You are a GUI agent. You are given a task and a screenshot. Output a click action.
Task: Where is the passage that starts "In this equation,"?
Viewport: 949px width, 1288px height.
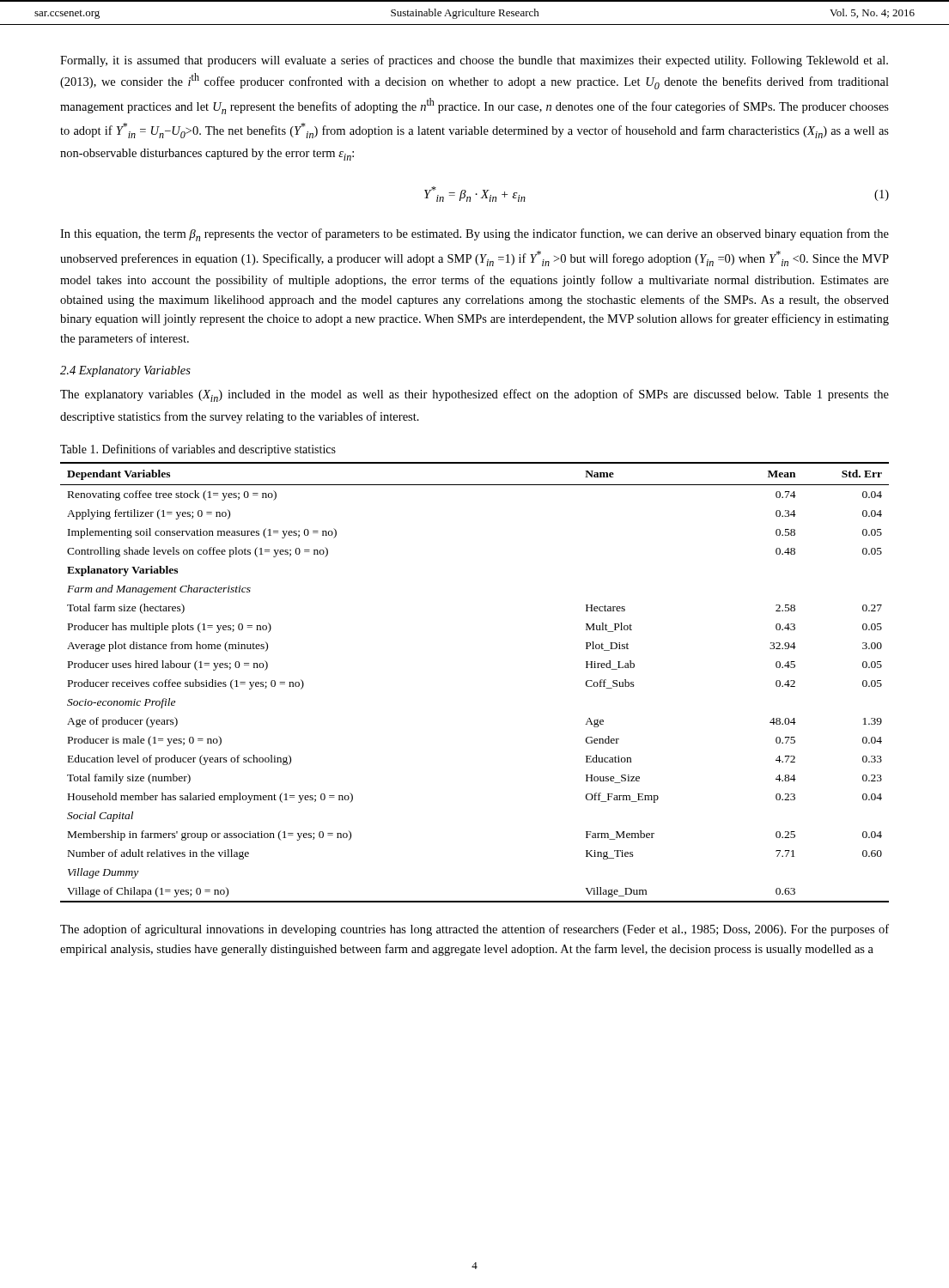tap(474, 286)
